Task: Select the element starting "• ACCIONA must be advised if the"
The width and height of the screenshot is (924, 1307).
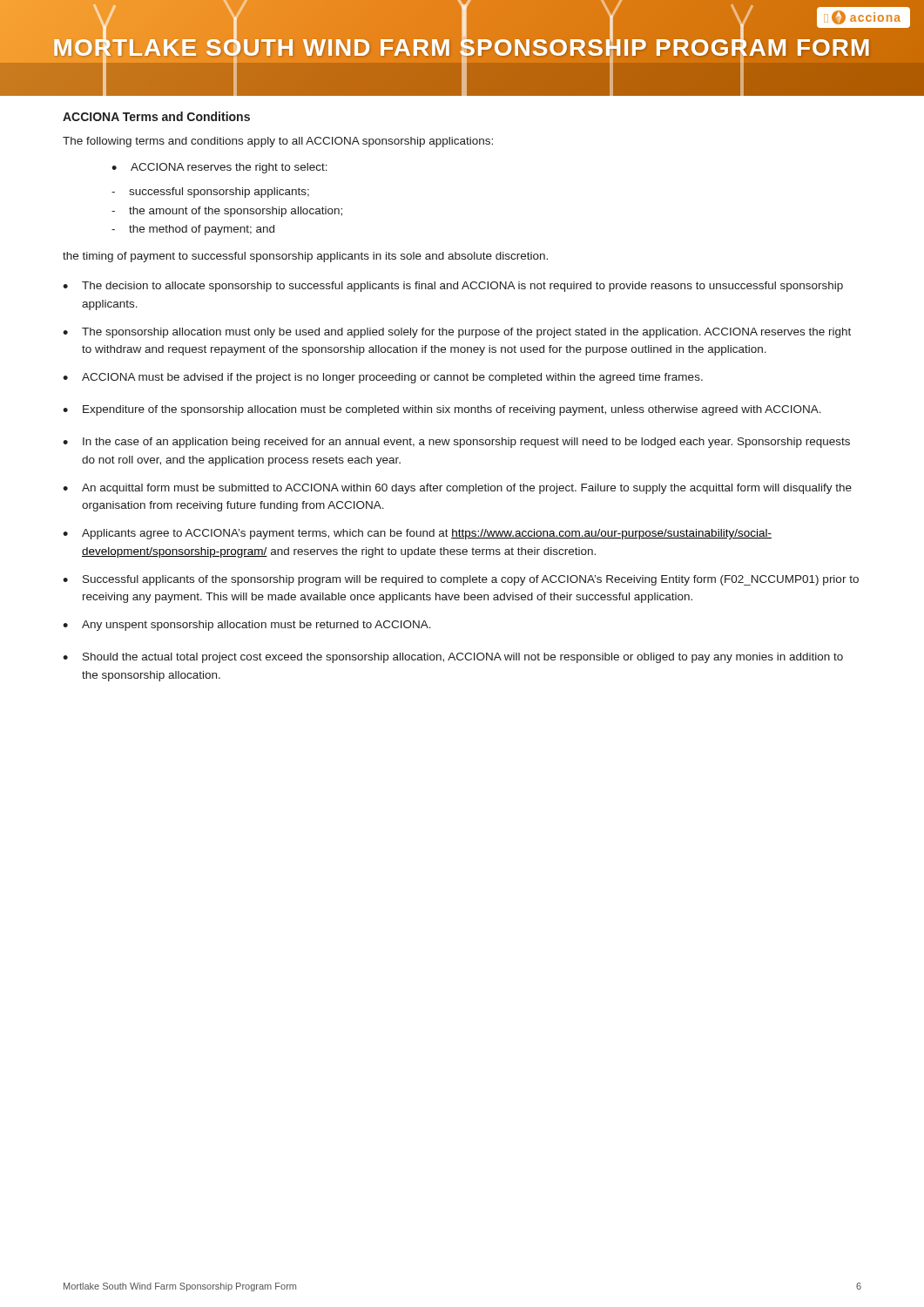Action: [x=383, y=380]
